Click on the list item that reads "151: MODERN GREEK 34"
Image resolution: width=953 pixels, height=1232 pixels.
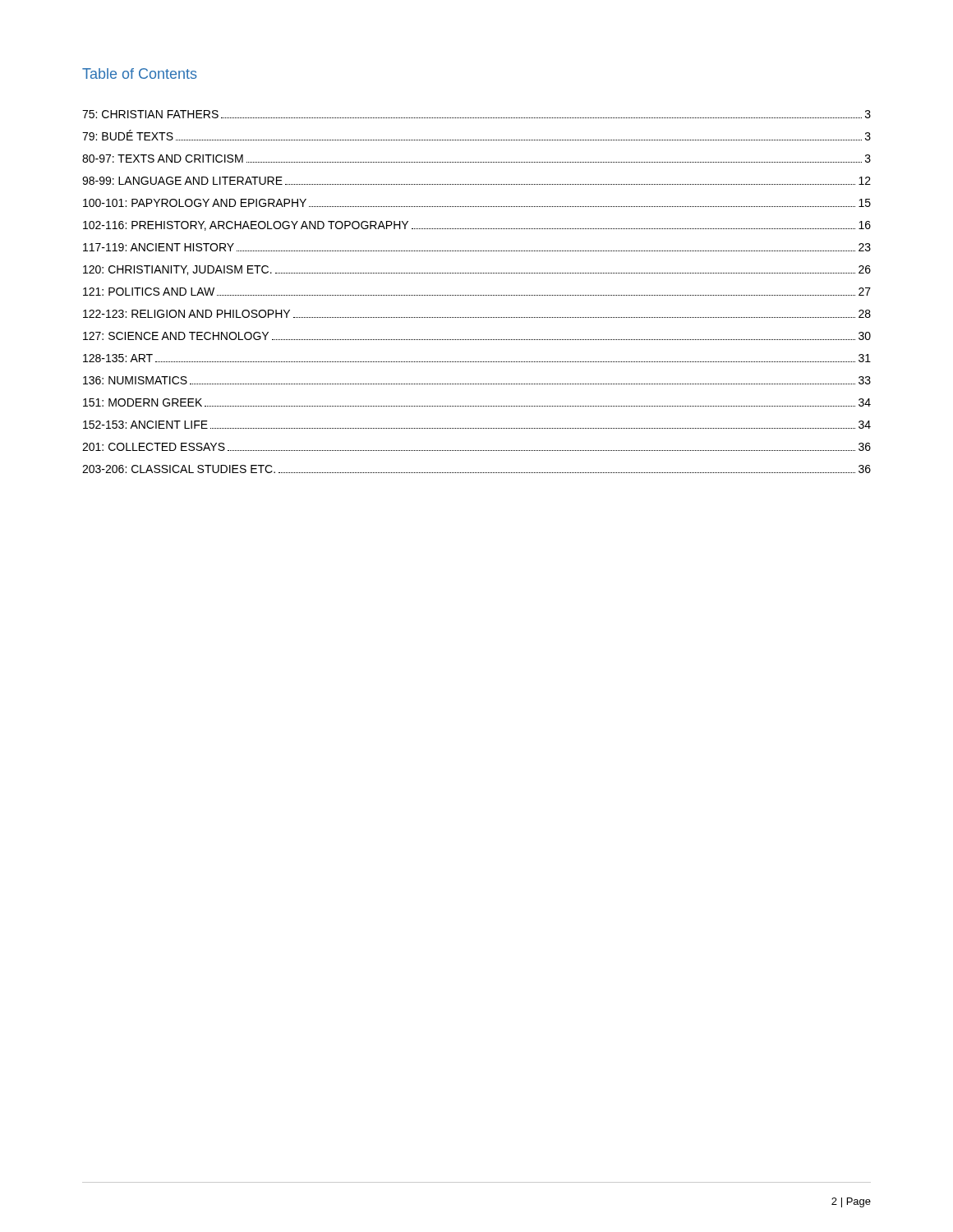click(476, 403)
